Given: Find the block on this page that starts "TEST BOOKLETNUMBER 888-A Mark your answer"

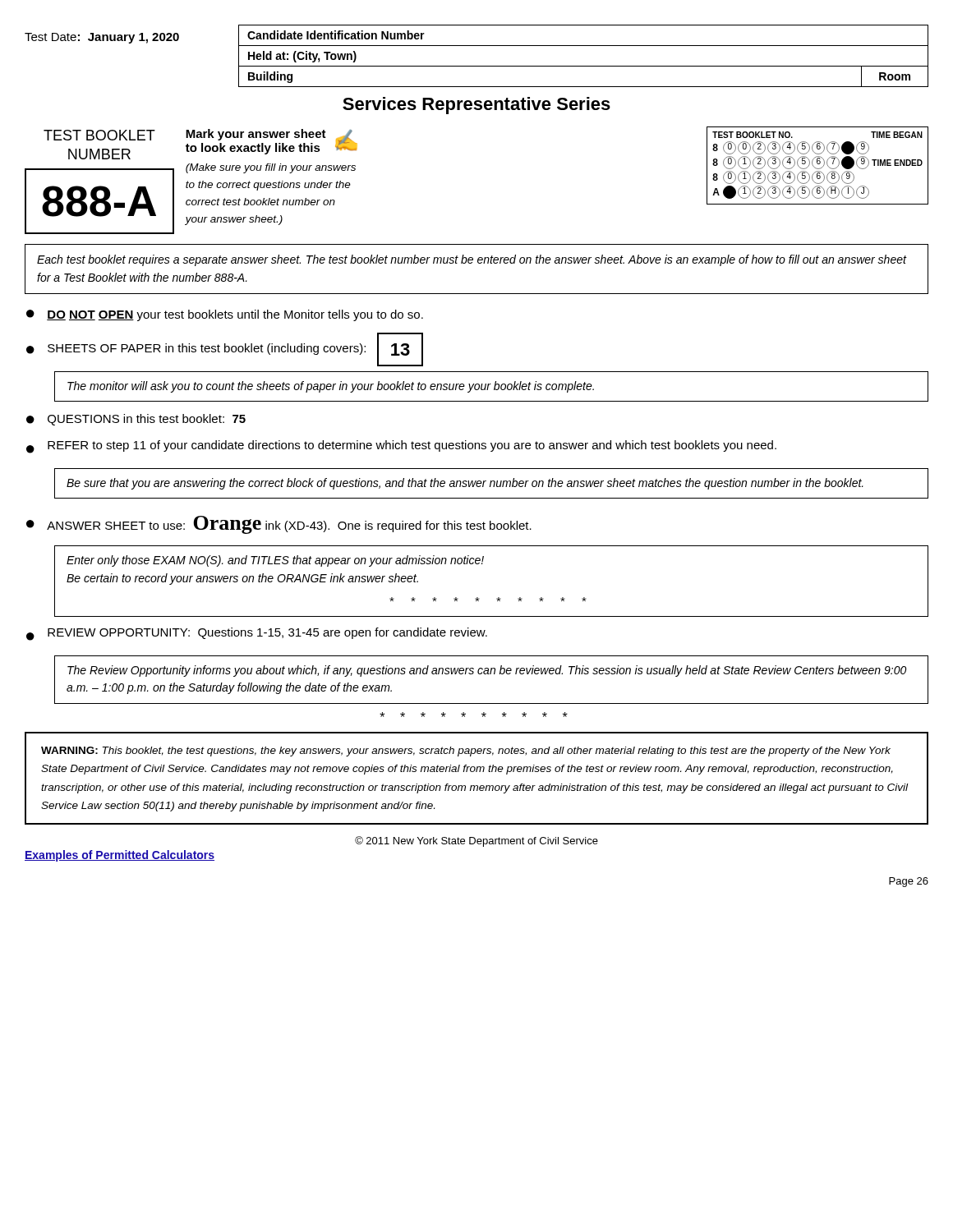Looking at the screenshot, I should point(476,180).
